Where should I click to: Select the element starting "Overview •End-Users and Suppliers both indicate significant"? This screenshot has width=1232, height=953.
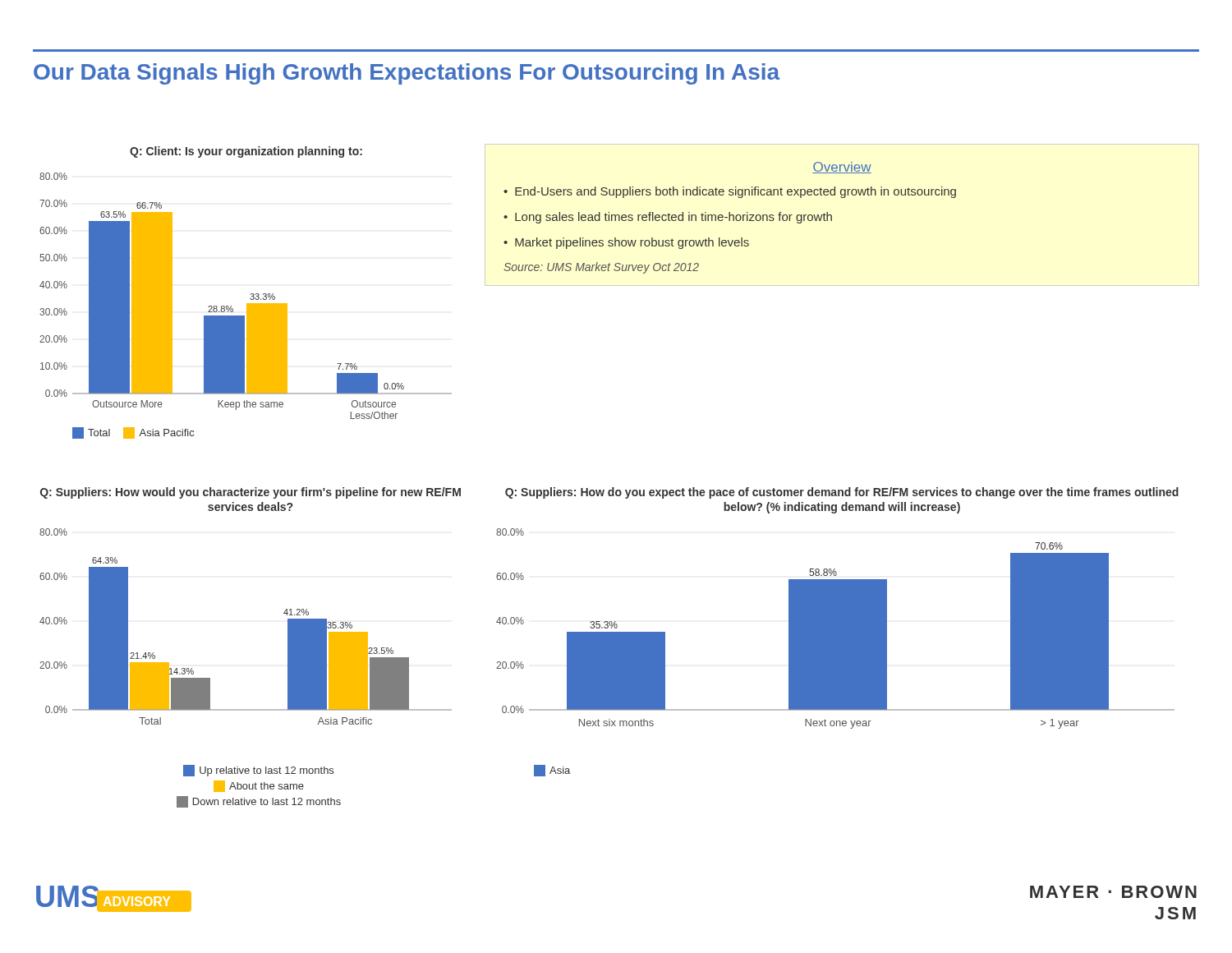click(842, 215)
